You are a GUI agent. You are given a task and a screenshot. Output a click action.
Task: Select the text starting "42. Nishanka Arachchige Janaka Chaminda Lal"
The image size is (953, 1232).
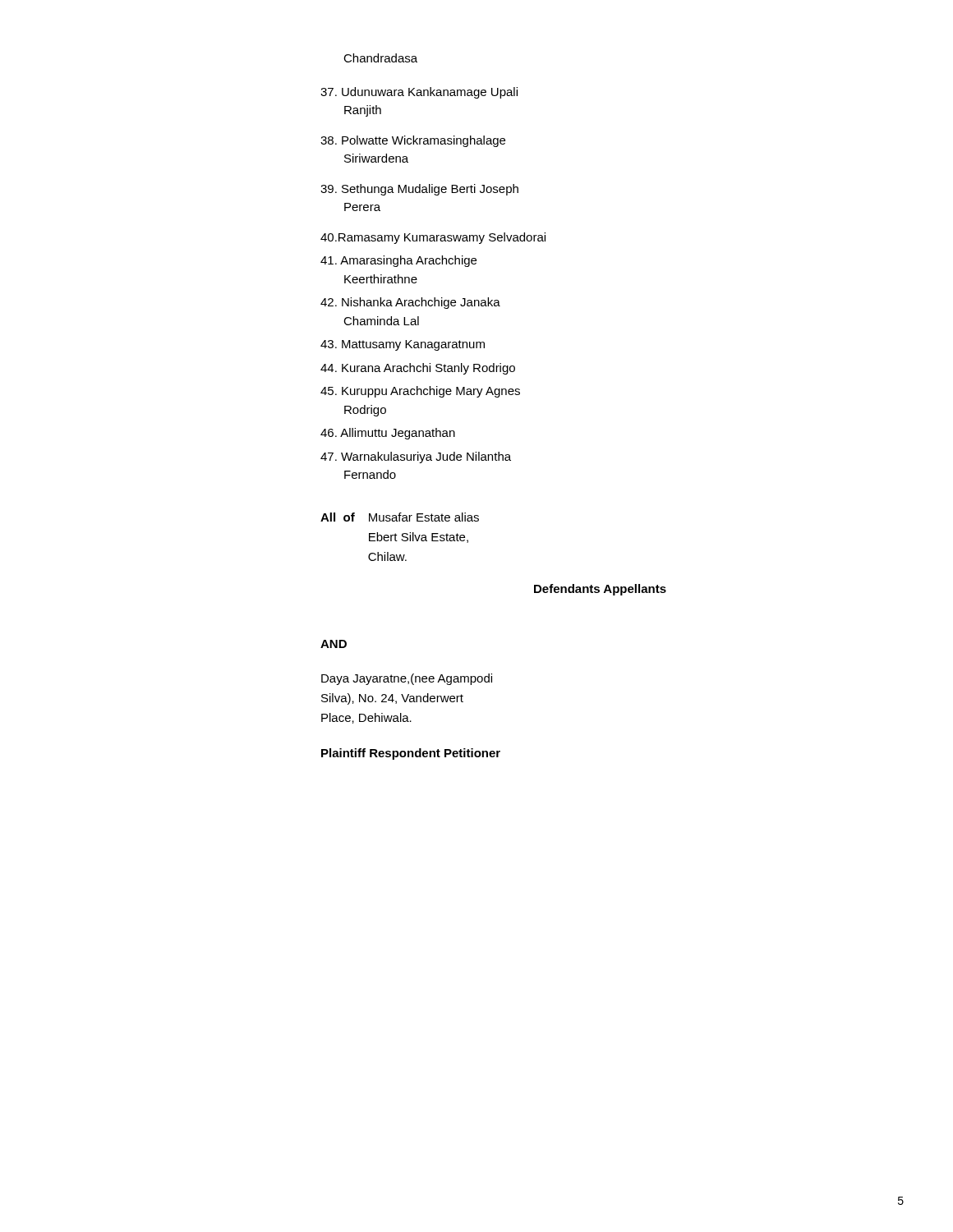point(410,311)
